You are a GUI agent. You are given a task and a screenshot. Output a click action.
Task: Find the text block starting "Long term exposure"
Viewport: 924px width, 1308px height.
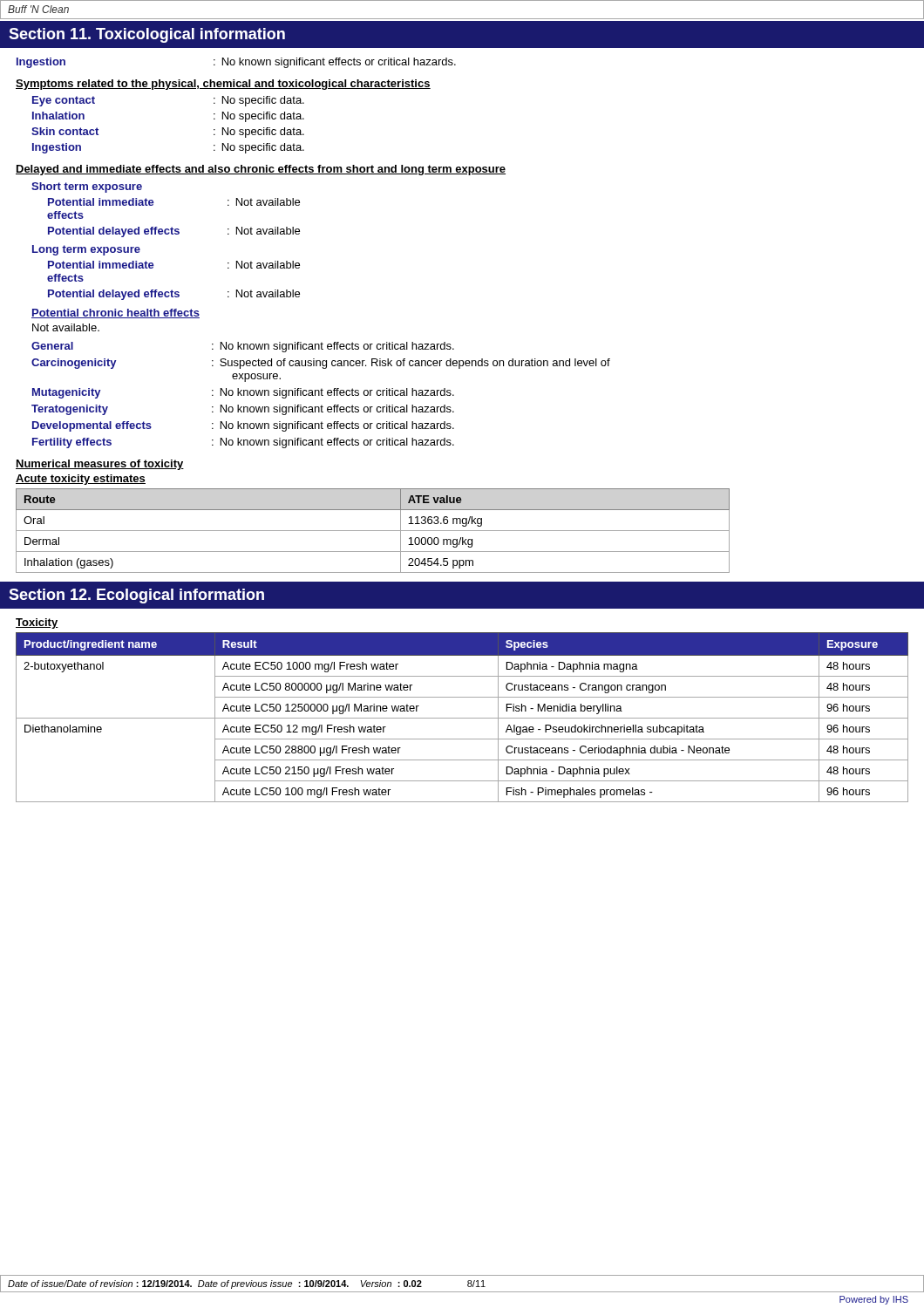point(86,249)
